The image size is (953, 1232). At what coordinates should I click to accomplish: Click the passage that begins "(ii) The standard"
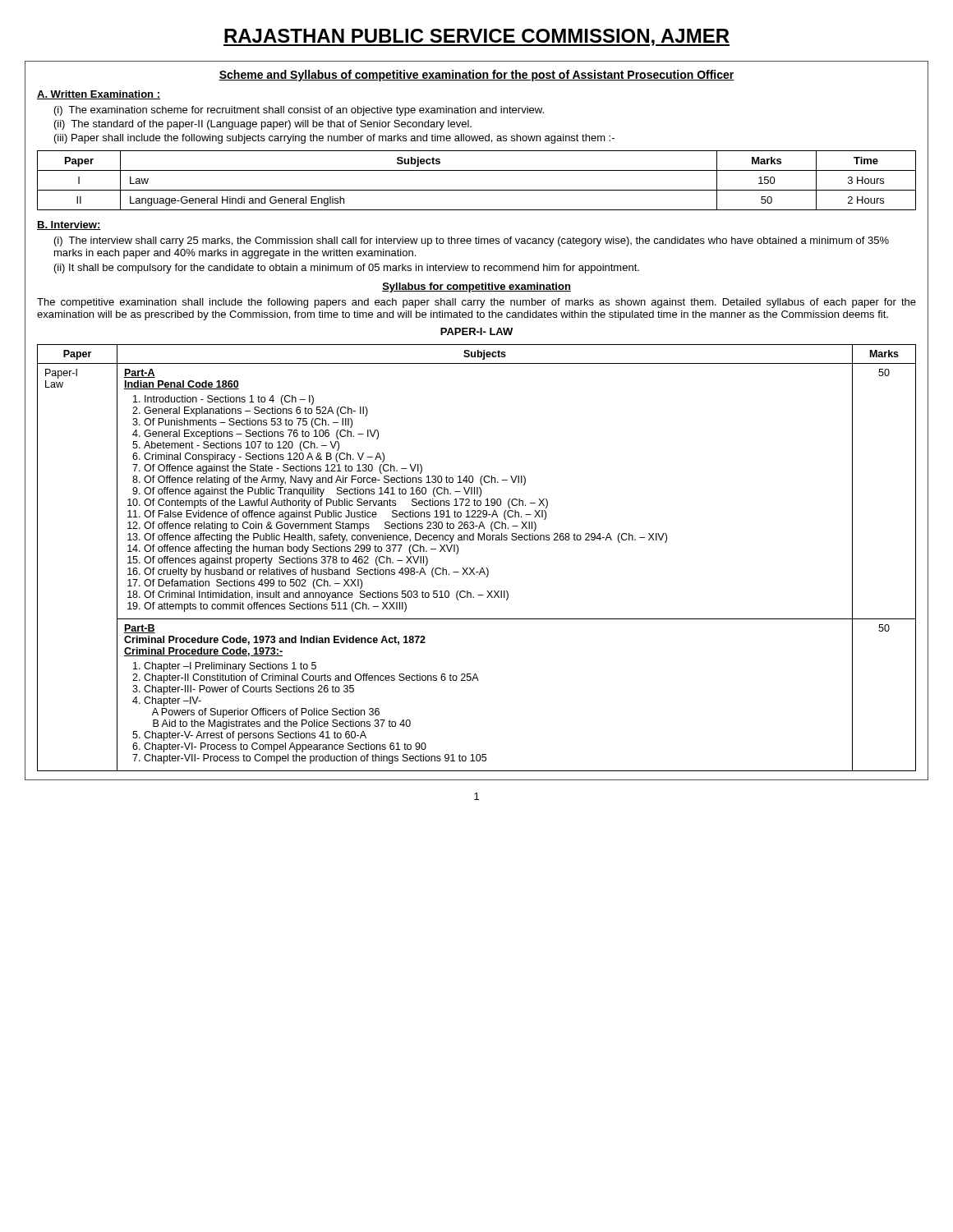pyautogui.click(x=263, y=124)
